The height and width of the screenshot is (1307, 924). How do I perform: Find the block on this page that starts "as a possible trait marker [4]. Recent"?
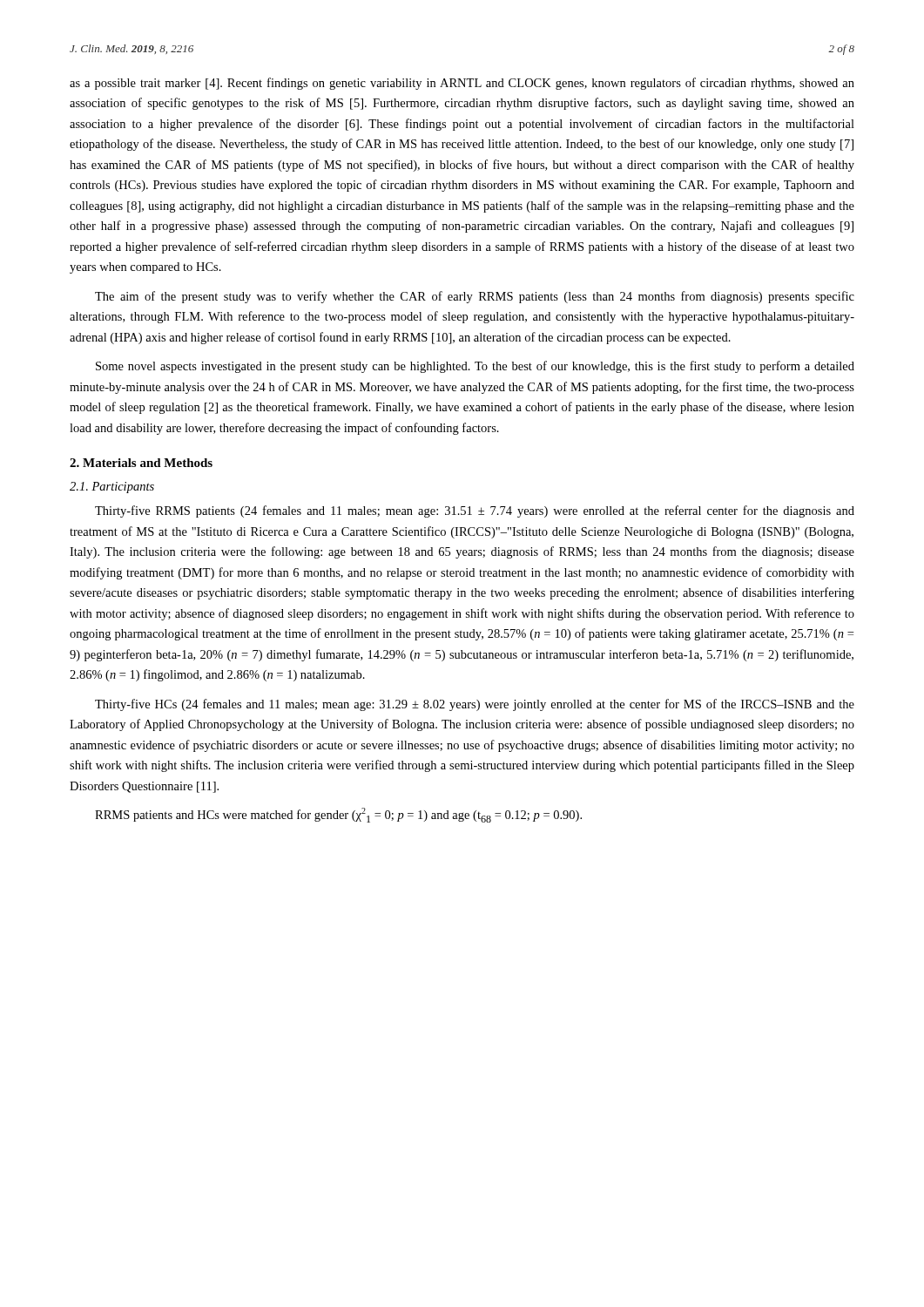[462, 176]
